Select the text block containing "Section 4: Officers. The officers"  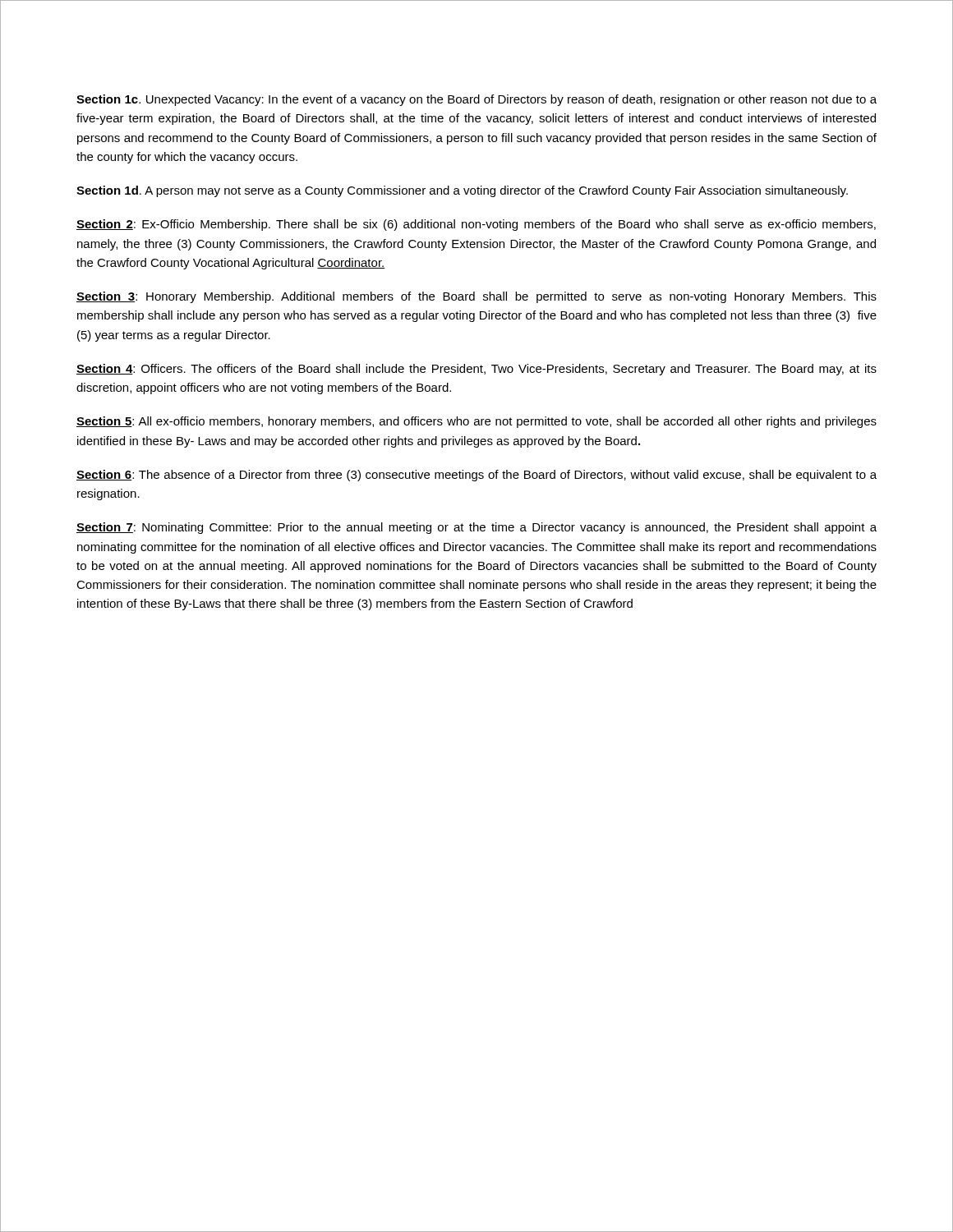pos(476,378)
